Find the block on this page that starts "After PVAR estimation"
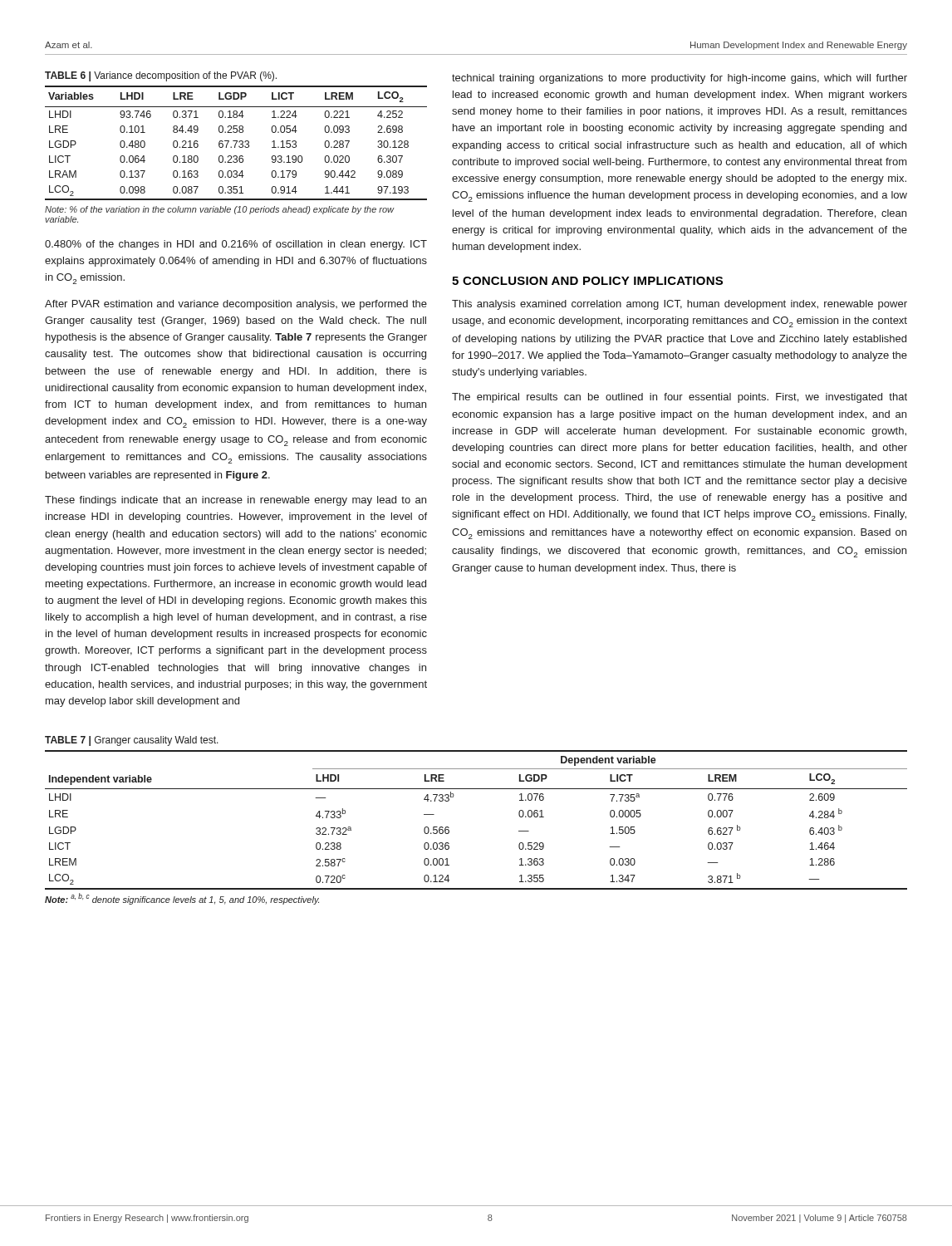 pyautogui.click(x=236, y=389)
